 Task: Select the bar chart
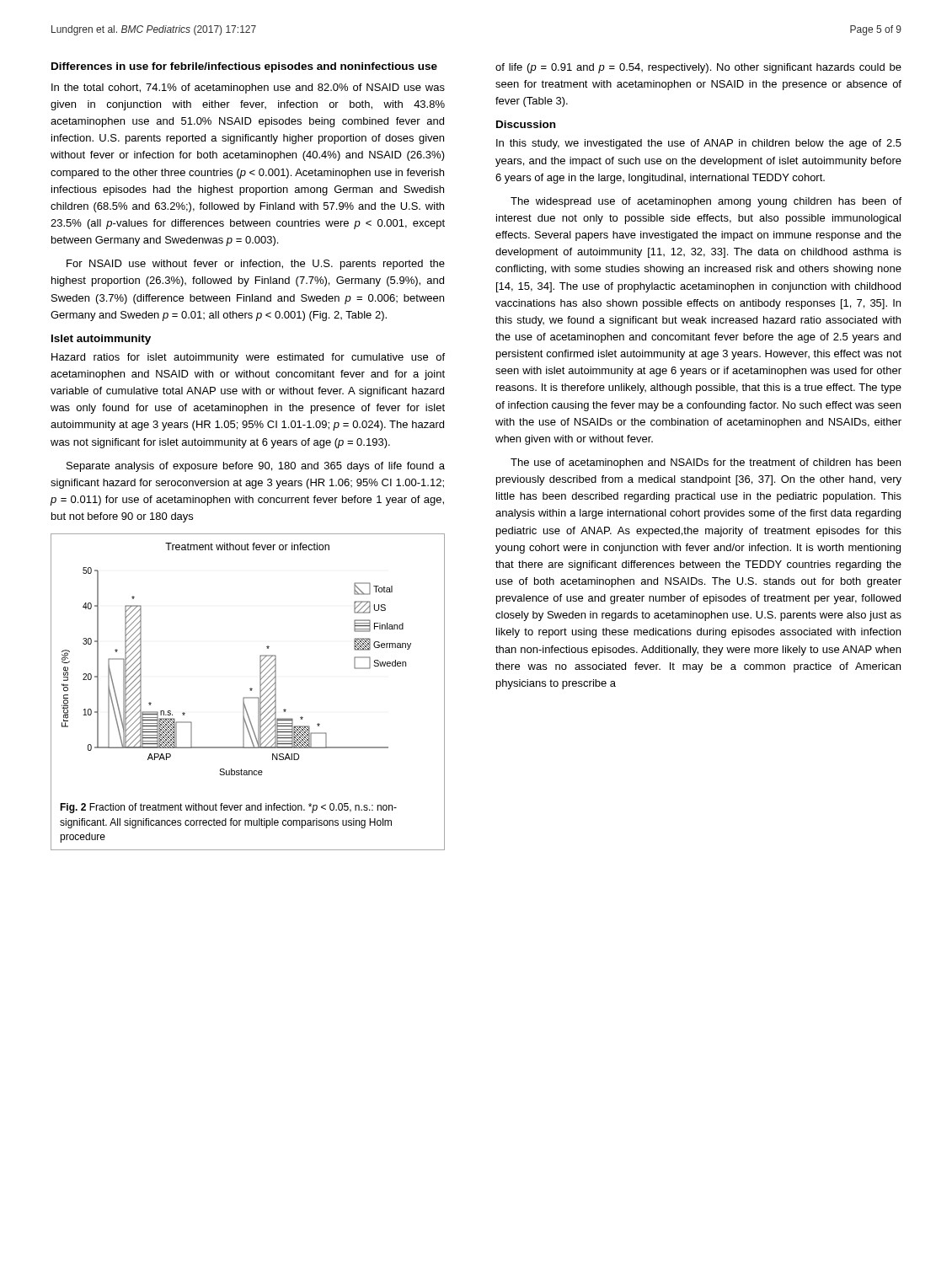click(x=248, y=692)
